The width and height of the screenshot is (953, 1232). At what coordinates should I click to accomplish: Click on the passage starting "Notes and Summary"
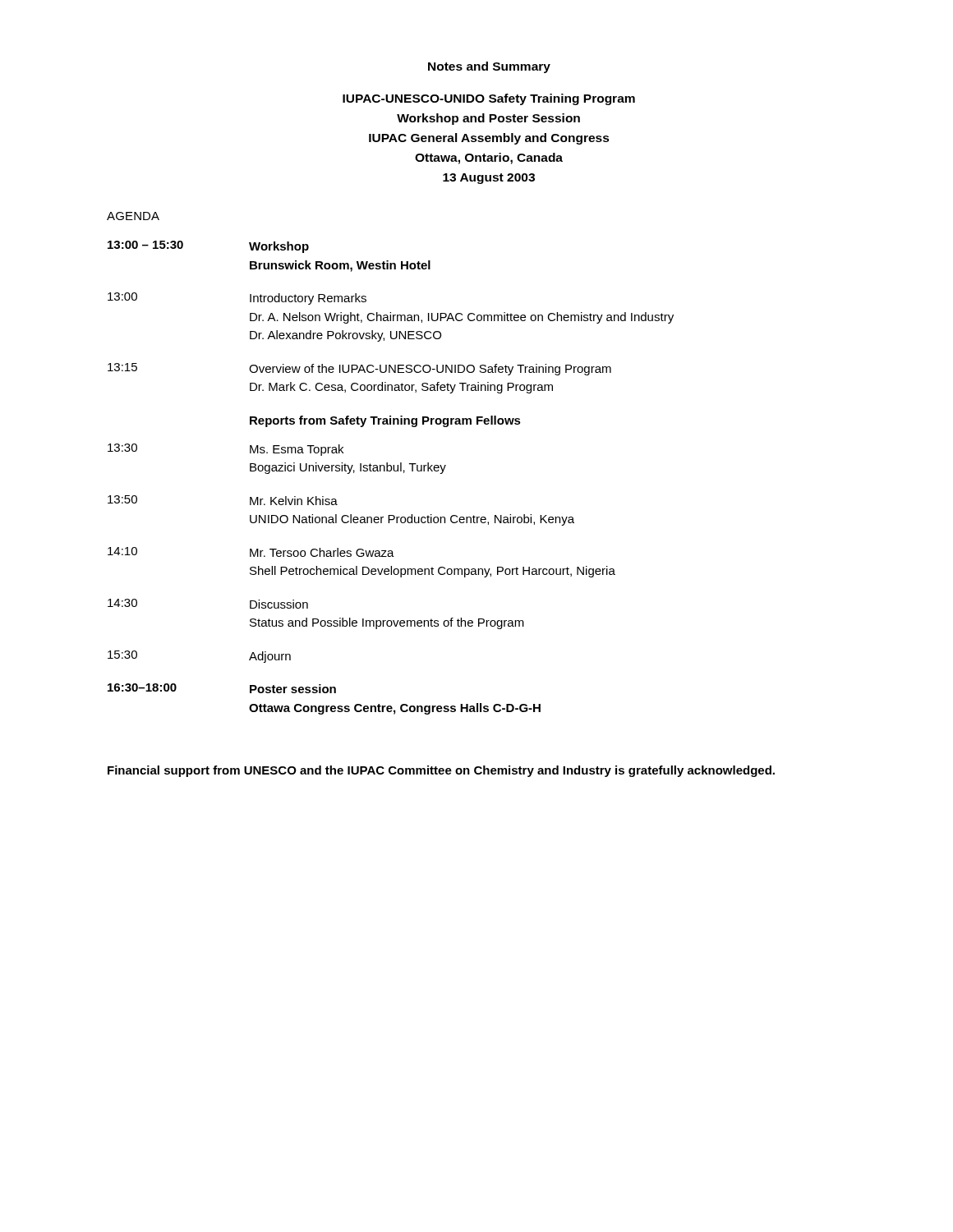489,66
